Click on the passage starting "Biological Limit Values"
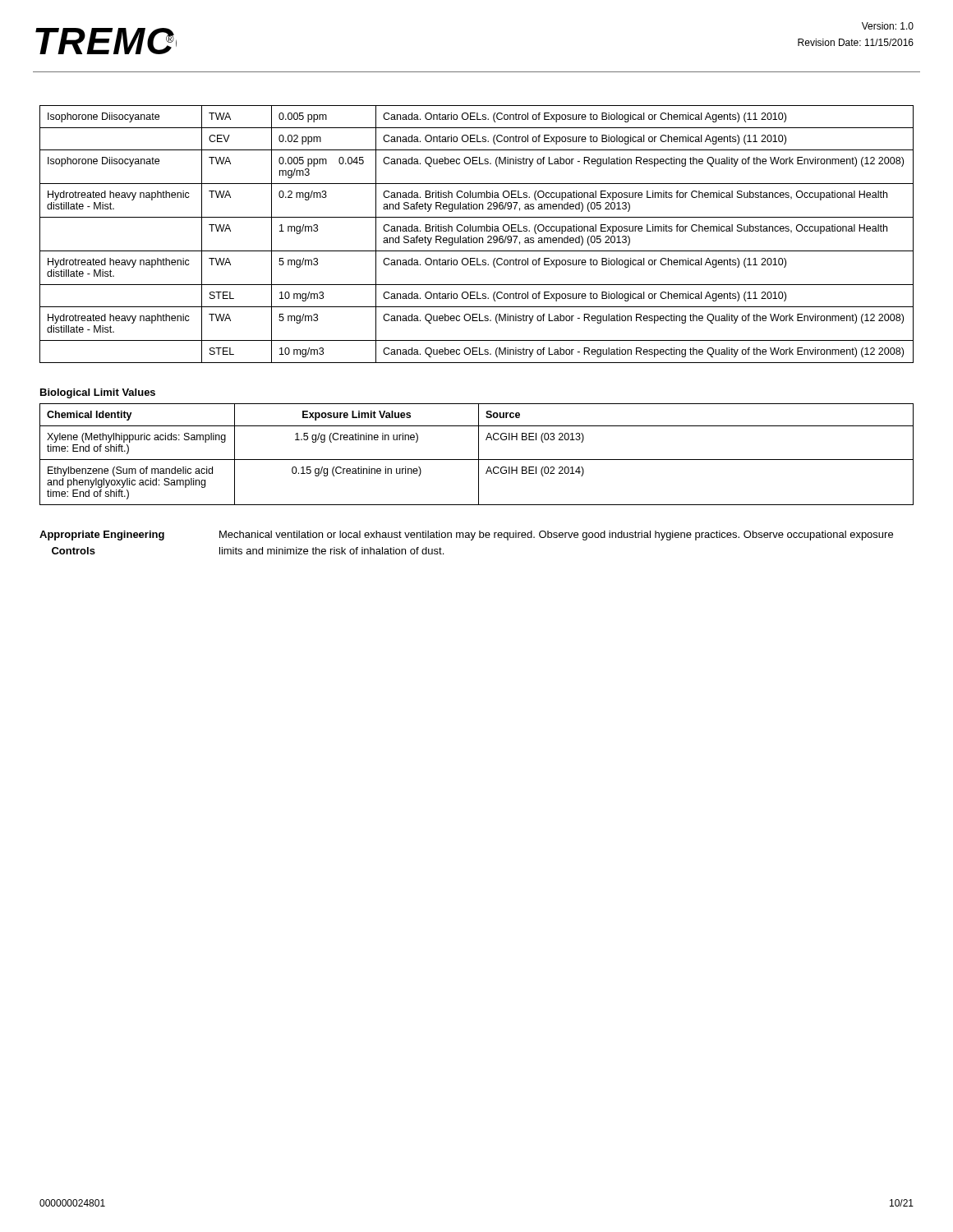 click(98, 392)
